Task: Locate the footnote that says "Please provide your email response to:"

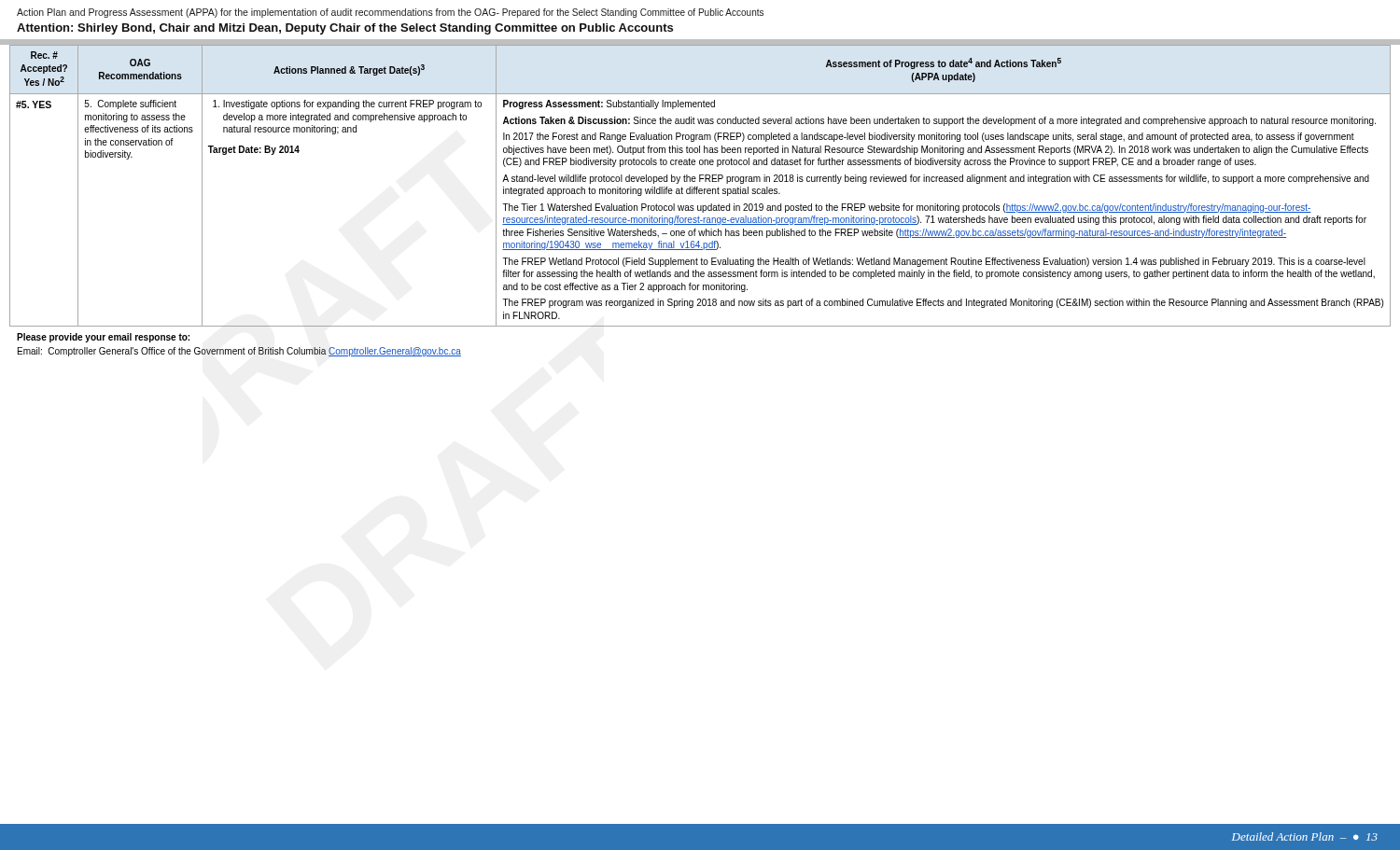Action: [239, 344]
